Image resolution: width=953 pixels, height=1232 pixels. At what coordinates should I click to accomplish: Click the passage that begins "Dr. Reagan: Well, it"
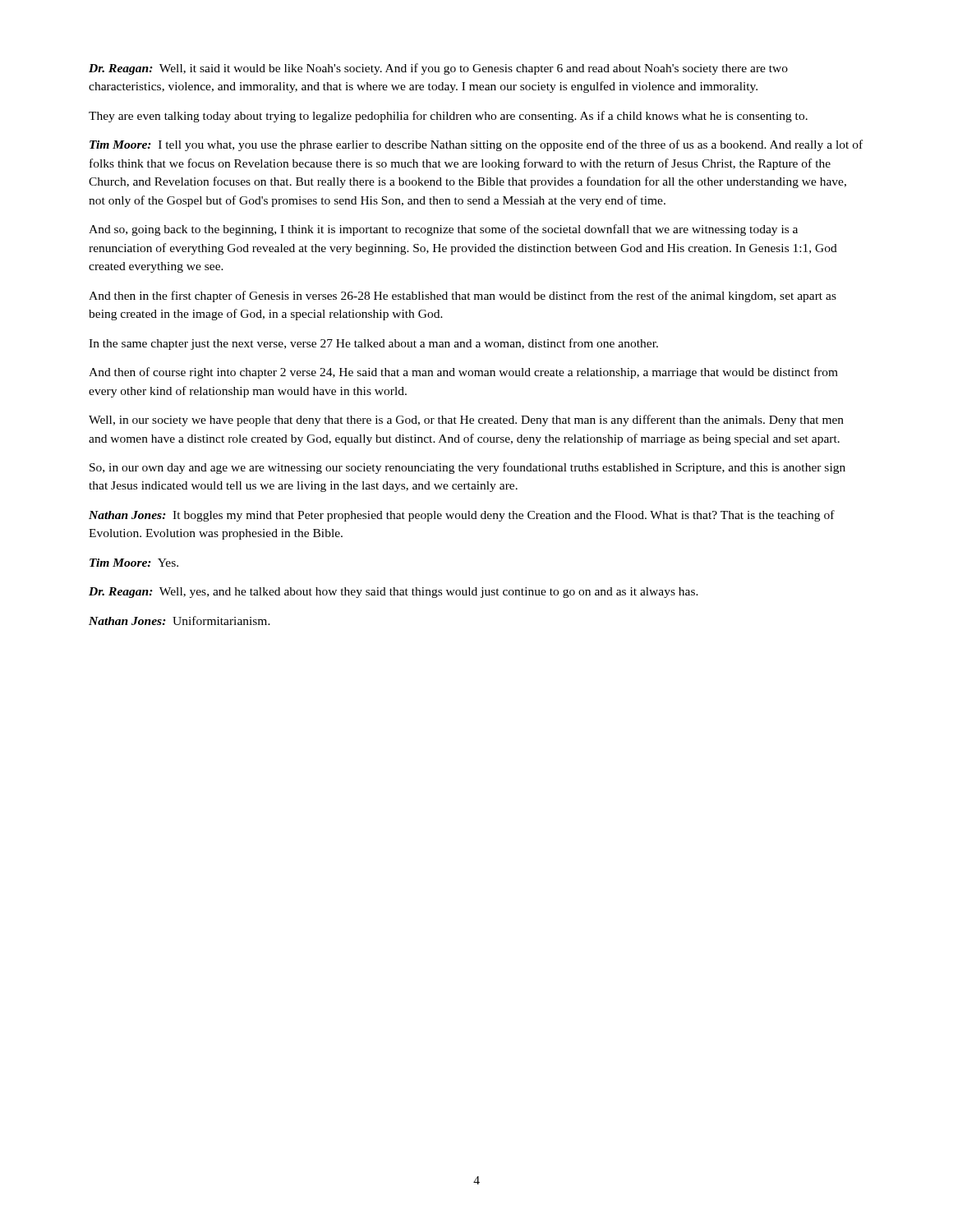click(438, 77)
